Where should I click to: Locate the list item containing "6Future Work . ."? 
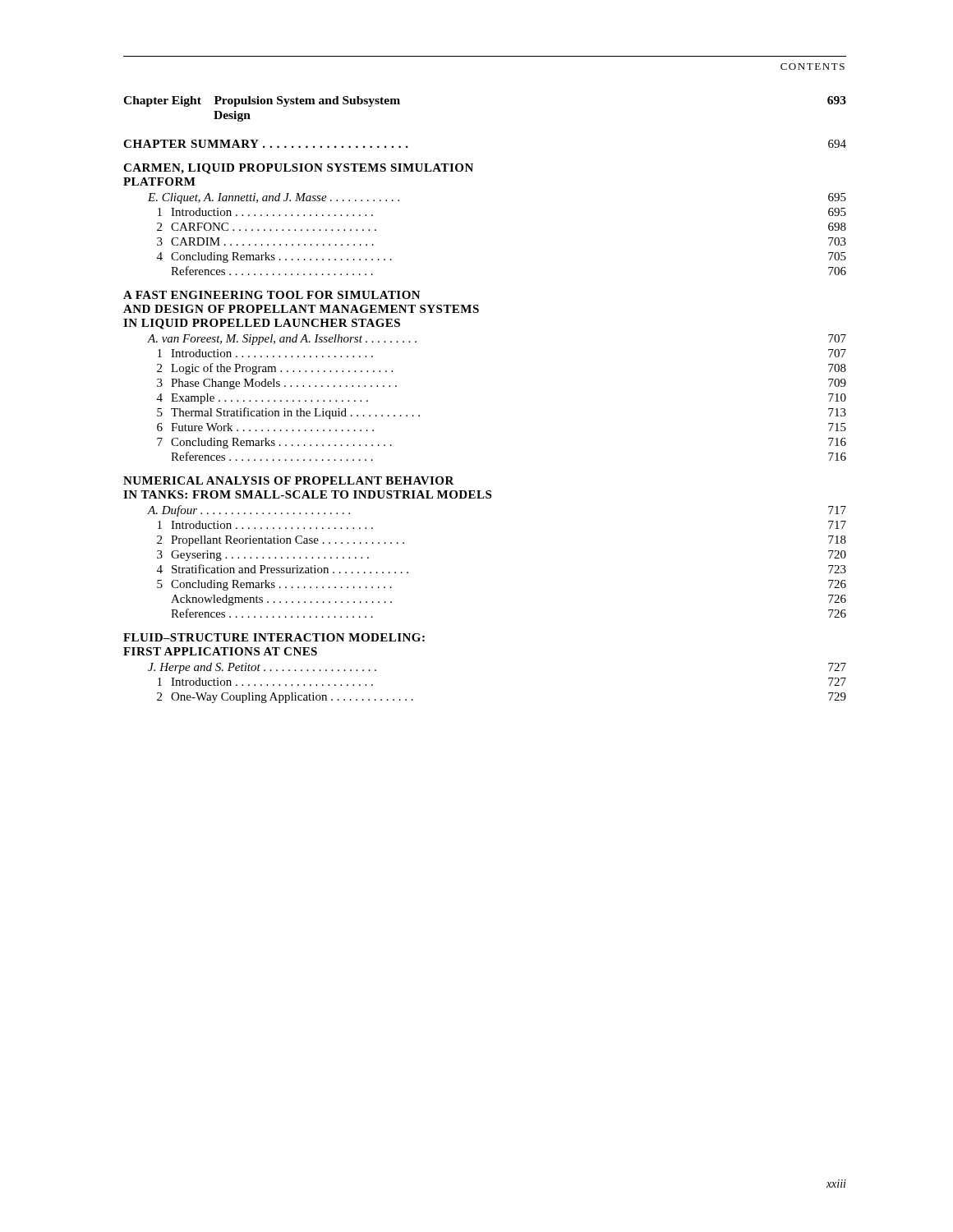click(x=198, y=427)
